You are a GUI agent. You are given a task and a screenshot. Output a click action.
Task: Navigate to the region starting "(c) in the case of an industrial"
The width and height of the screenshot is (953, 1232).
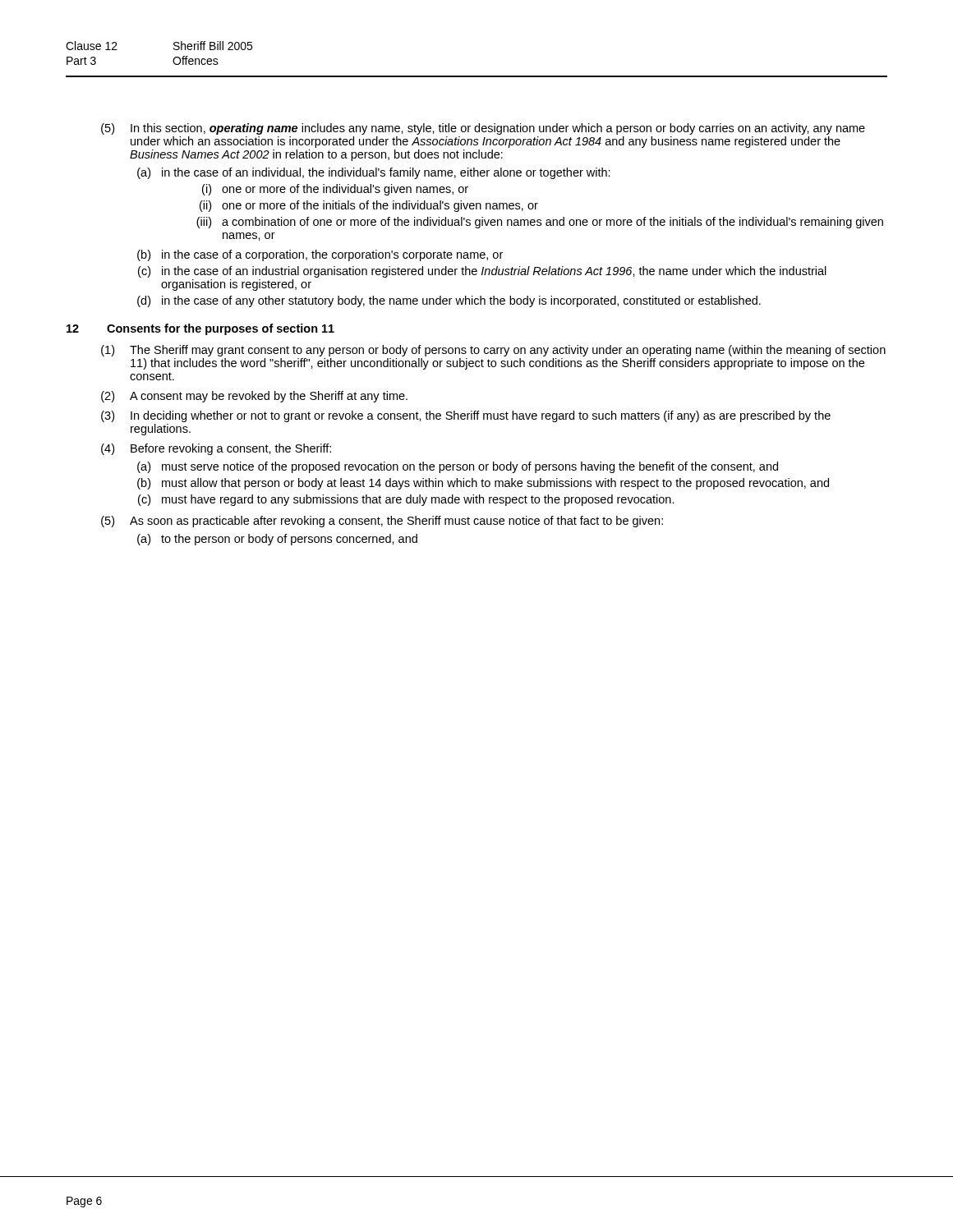[501, 278]
